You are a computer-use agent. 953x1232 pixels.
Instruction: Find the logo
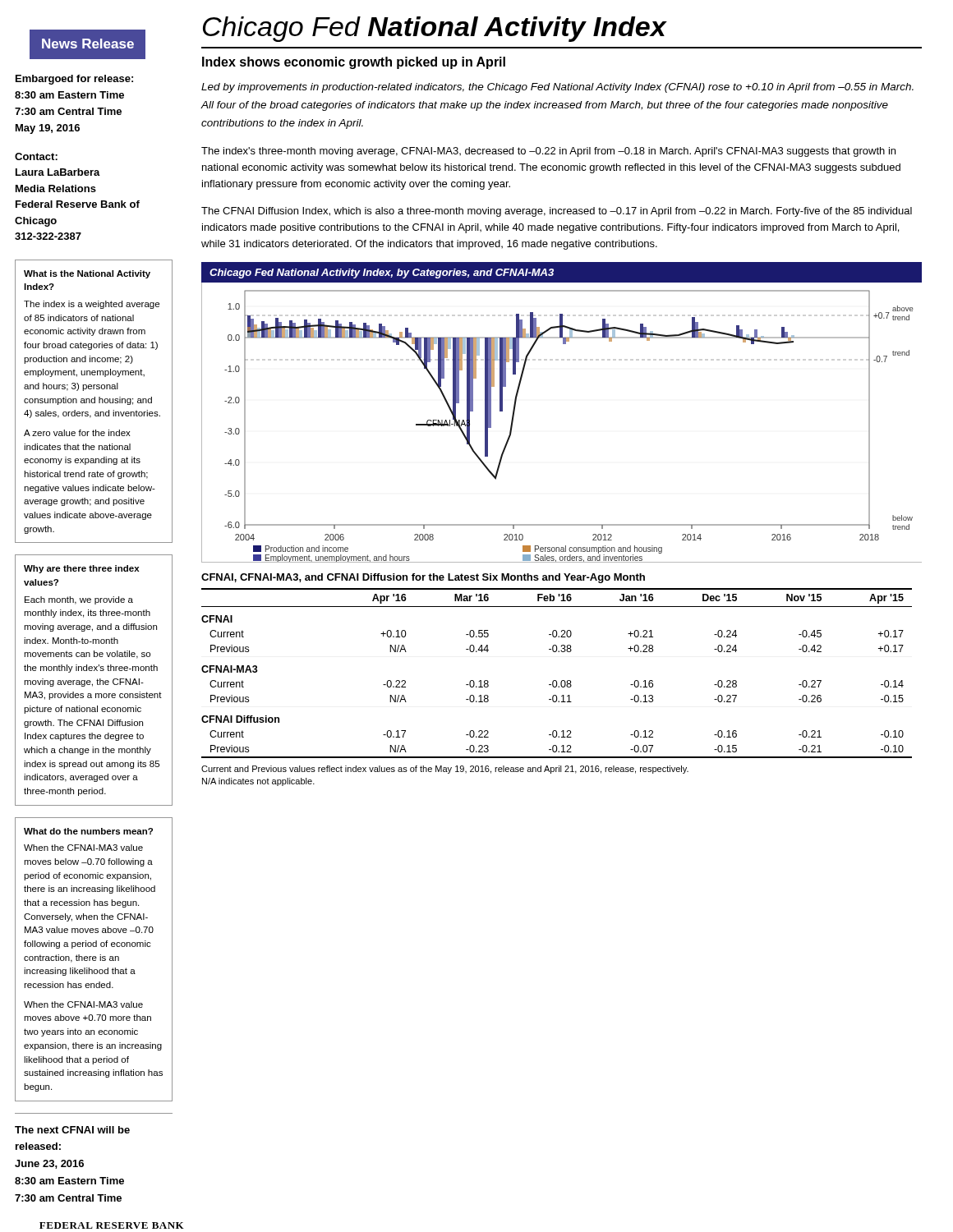click(94, 1225)
